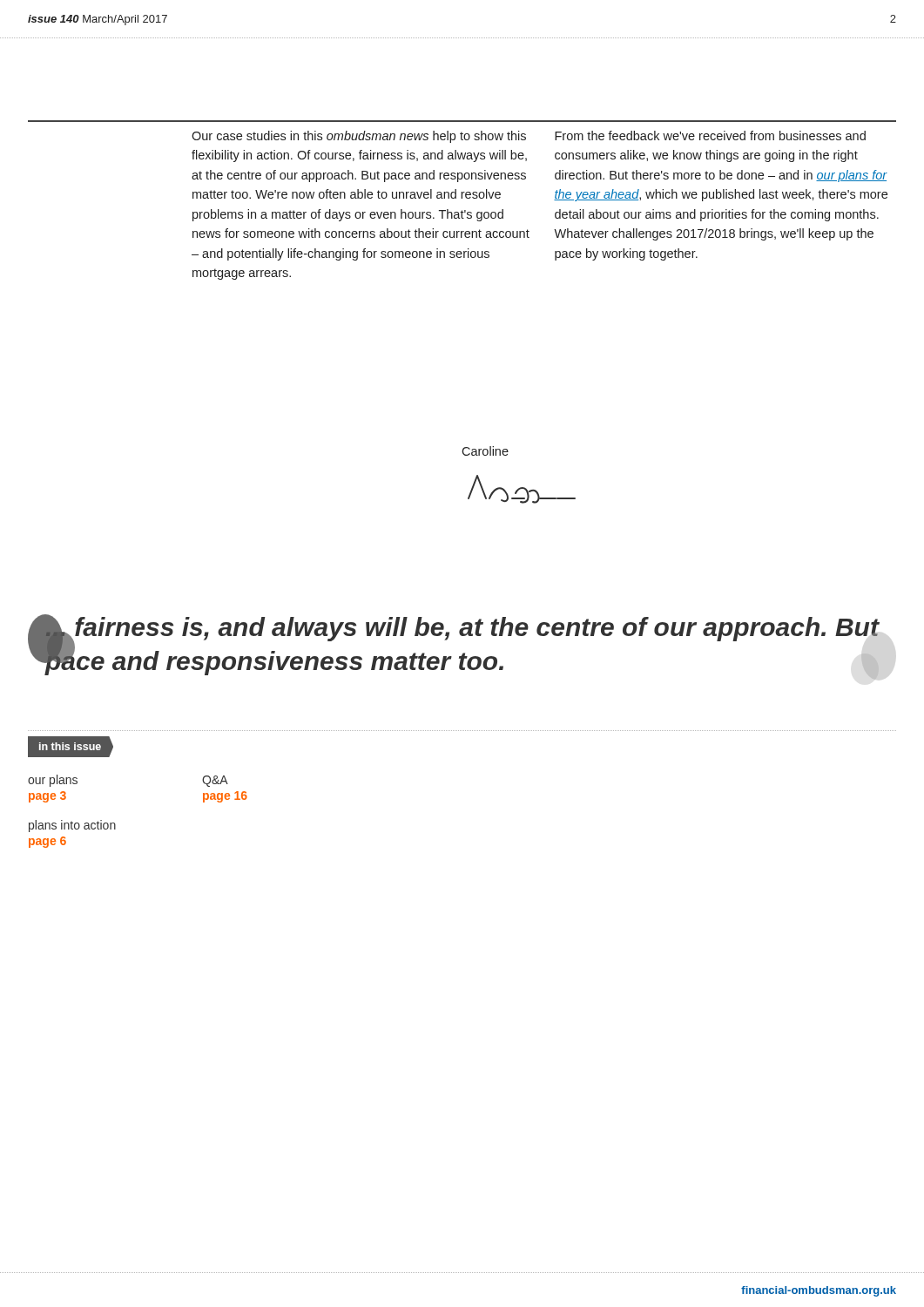924x1307 pixels.
Task: Select the illustration
Action: coord(531,491)
